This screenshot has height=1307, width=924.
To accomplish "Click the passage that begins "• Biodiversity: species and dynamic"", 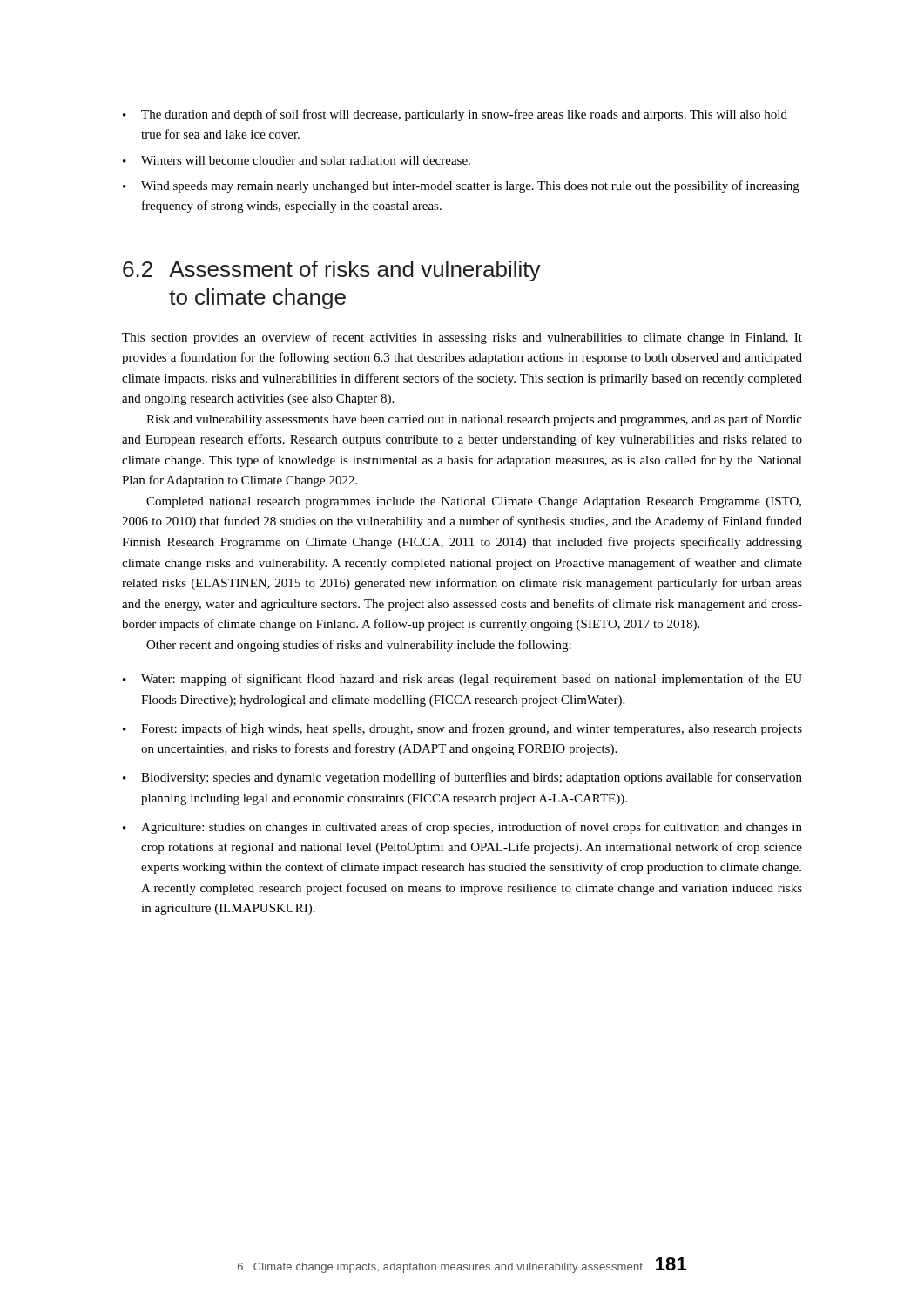I will pyautogui.click(x=462, y=788).
